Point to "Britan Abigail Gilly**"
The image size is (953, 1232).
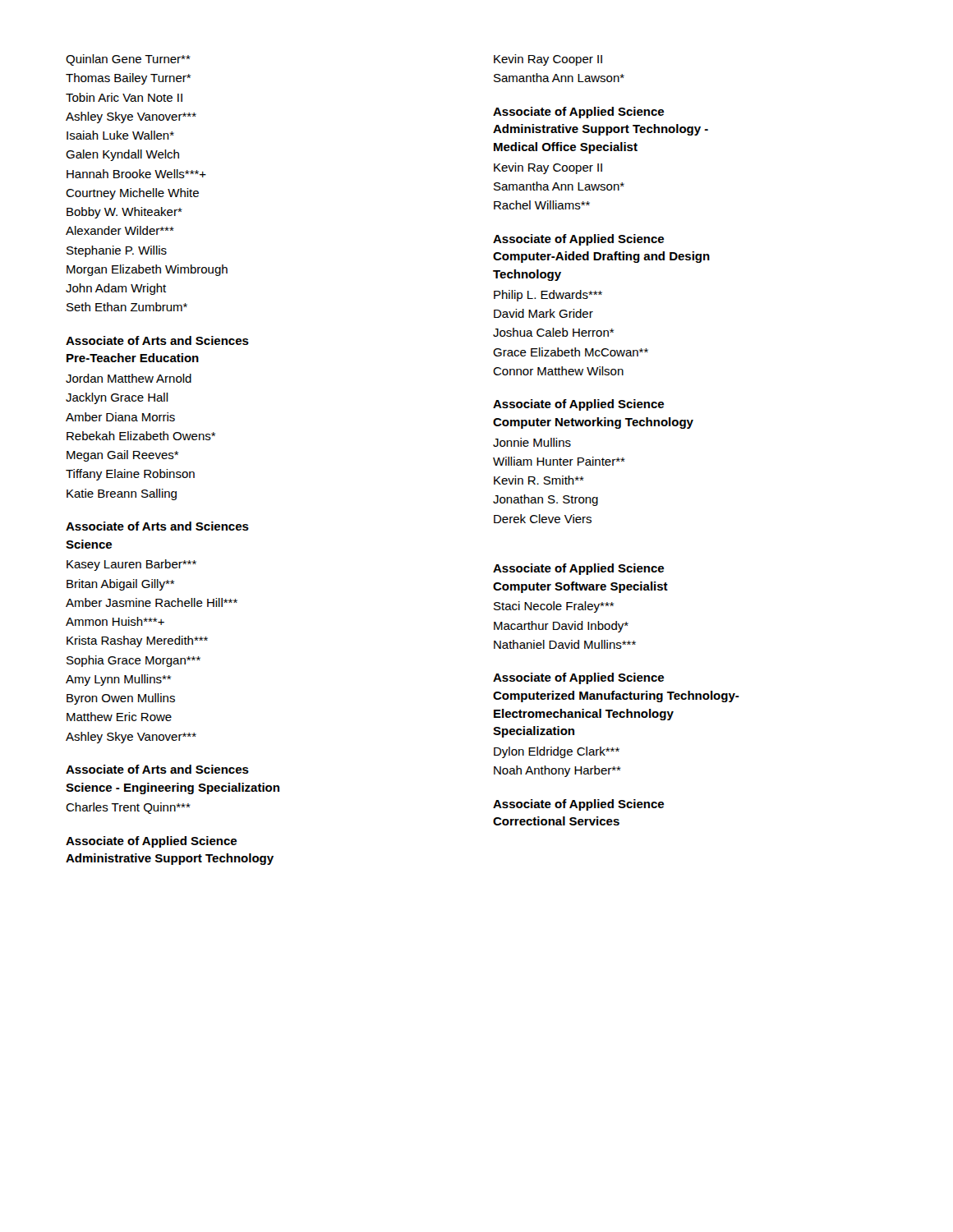point(120,583)
